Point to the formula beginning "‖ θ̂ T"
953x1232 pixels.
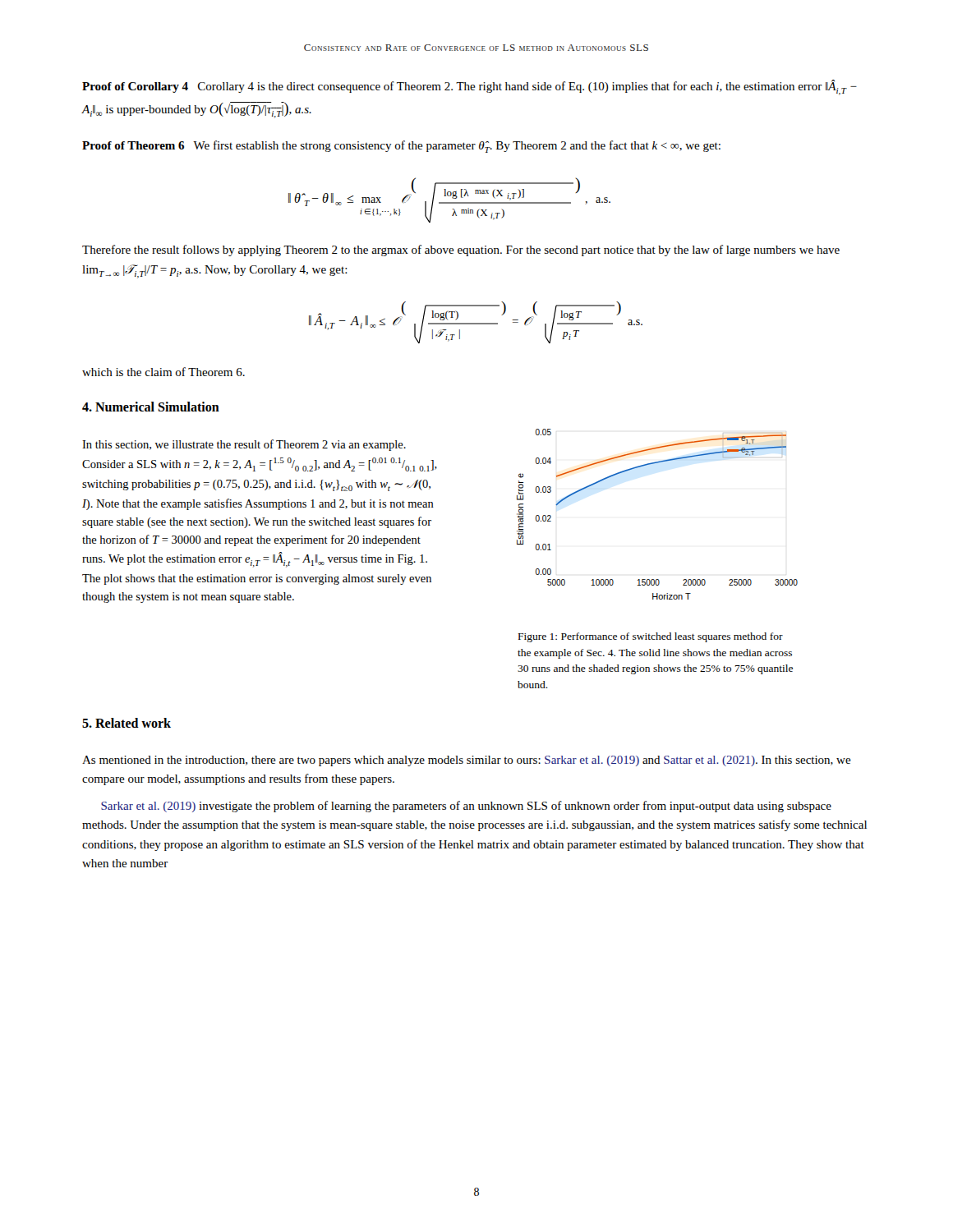pos(476,201)
